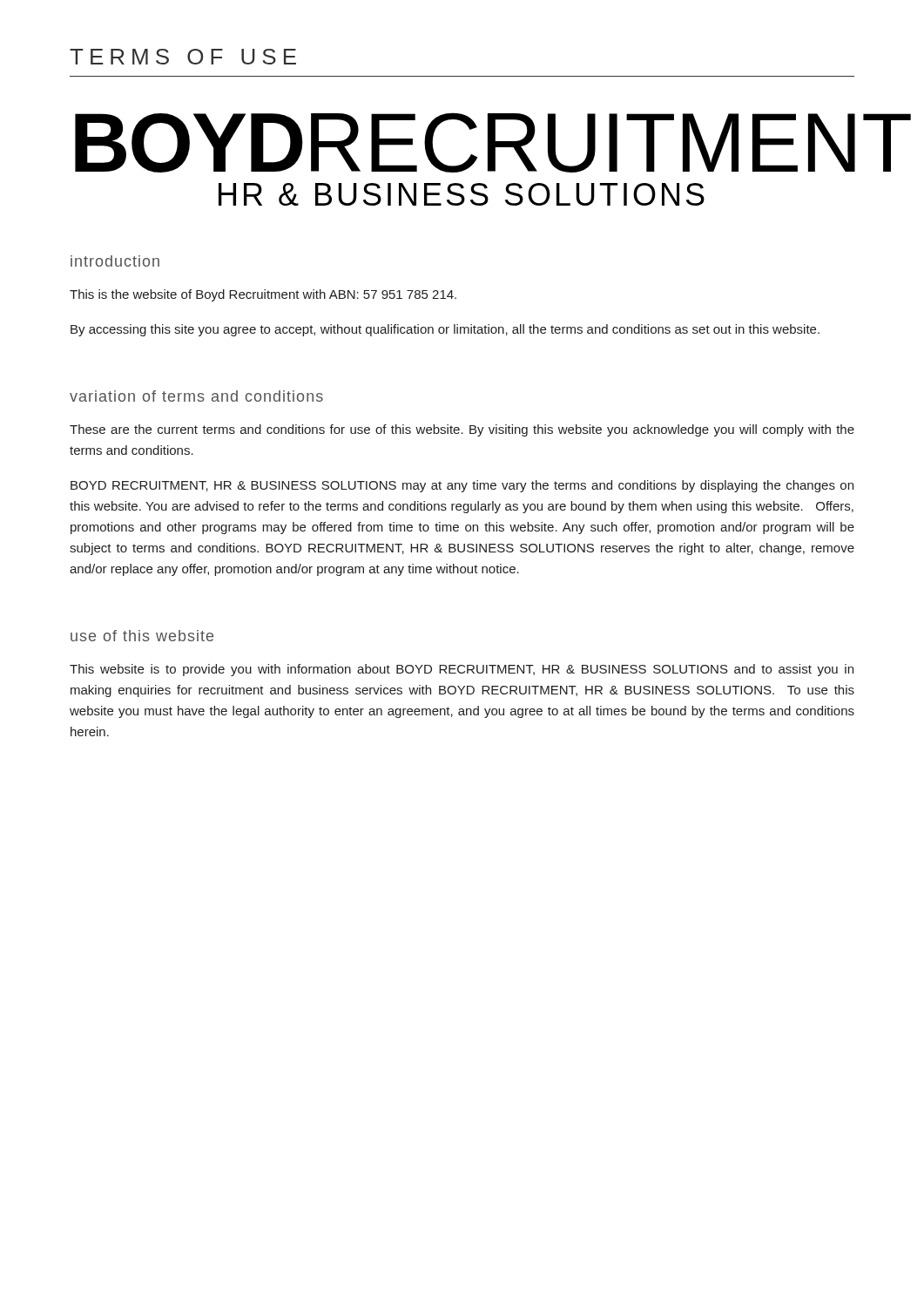924x1307 pixels.
Task: Select the text starting "This website is to provide you with information"
Action: pyautogui.click(x=462, y=701)
